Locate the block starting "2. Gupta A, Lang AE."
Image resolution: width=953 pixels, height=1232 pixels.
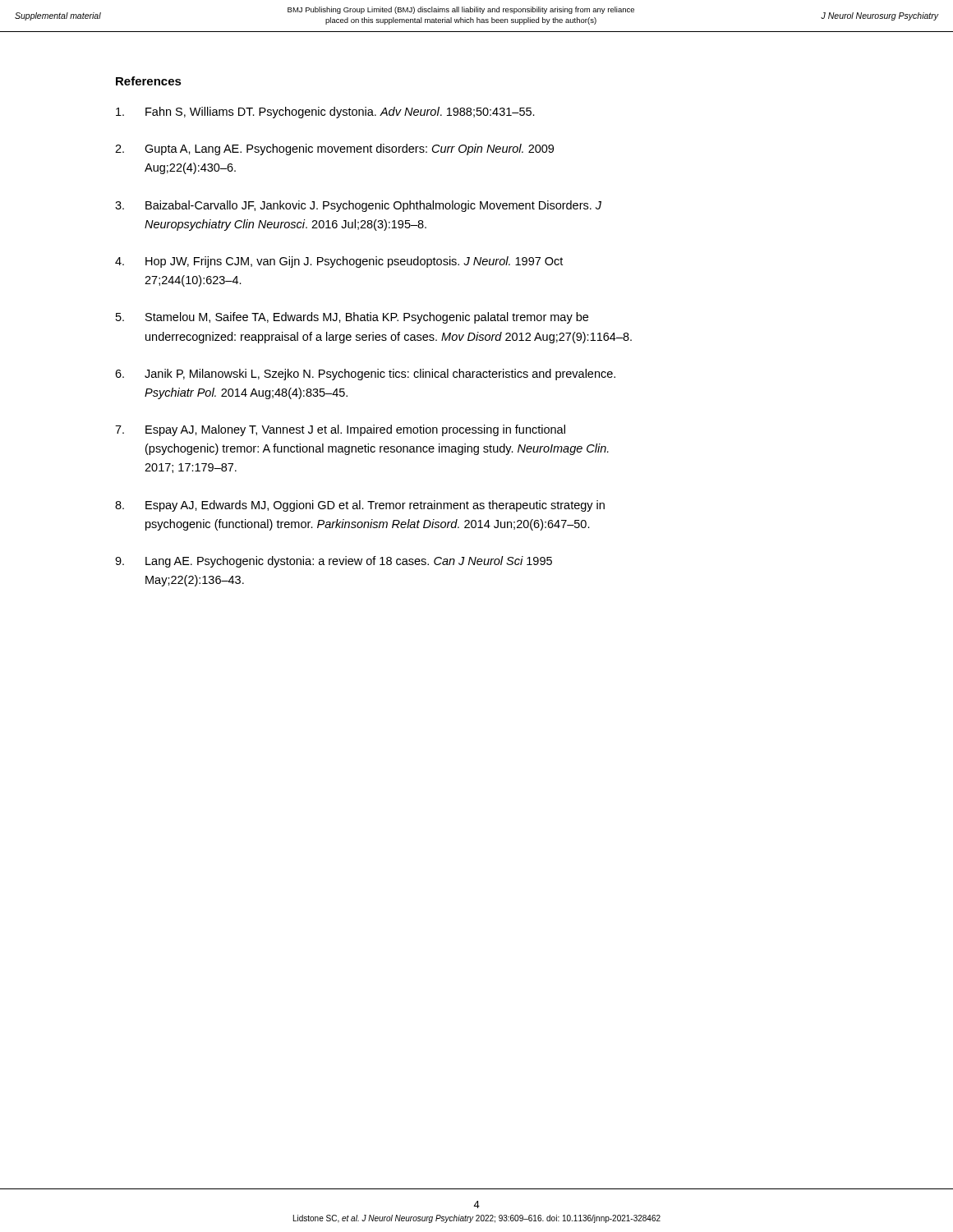tap(476, 159)
